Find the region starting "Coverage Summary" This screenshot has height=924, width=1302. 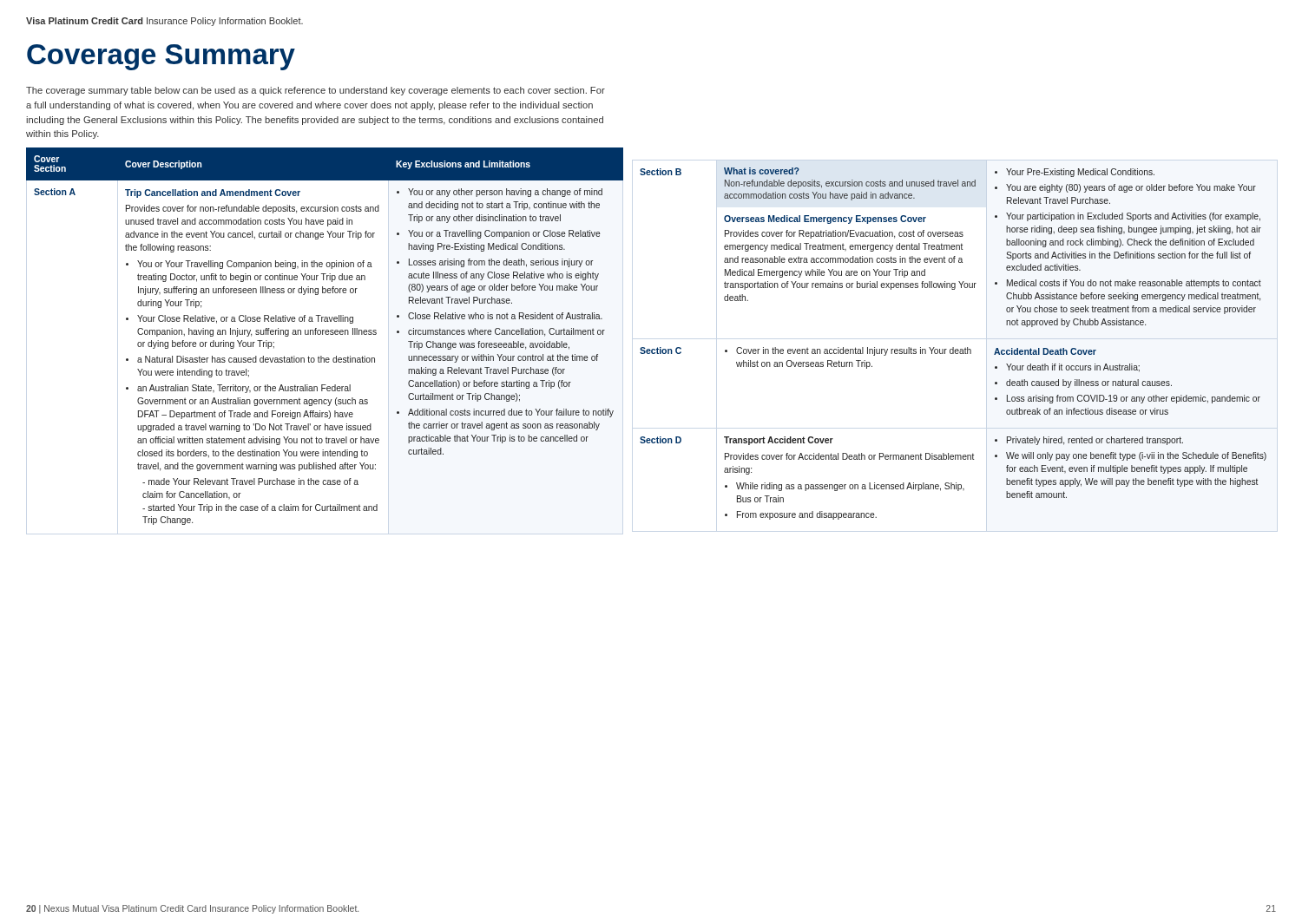161,54
